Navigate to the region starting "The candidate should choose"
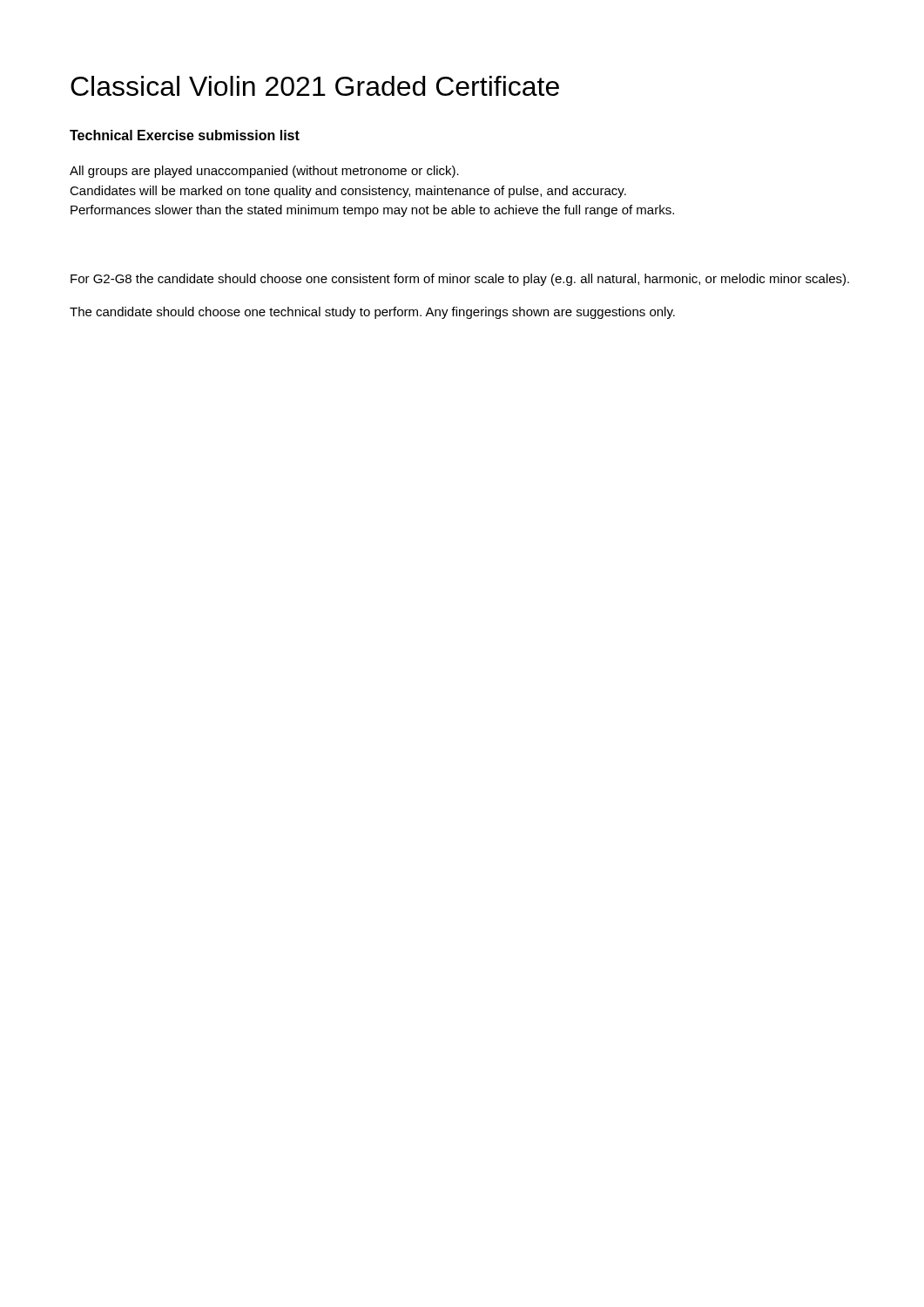Image resolution: width=924 pixels, height=1307 pixels. tap(373, 312)
